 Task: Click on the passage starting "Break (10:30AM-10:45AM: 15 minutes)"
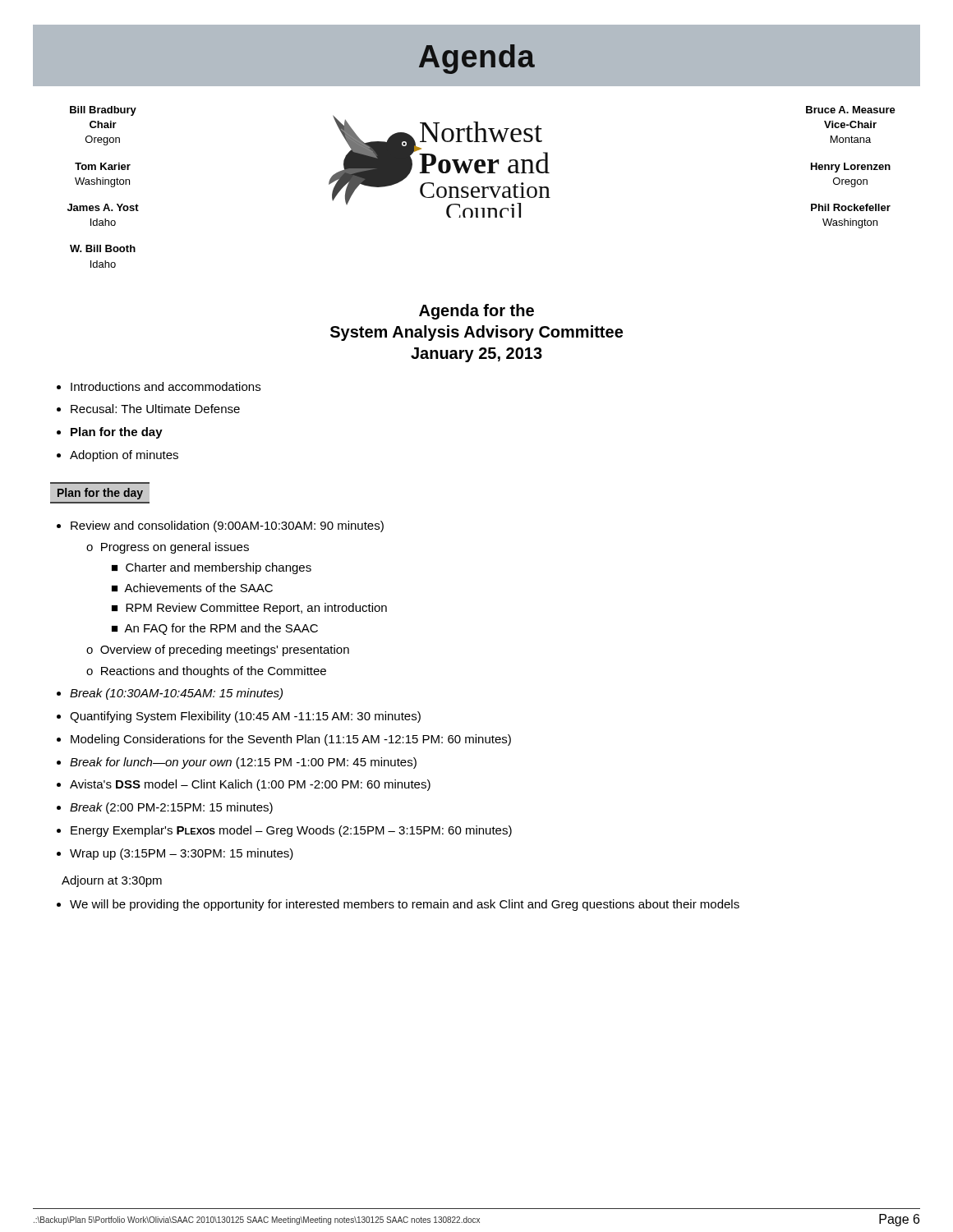(x=177, y=693)
